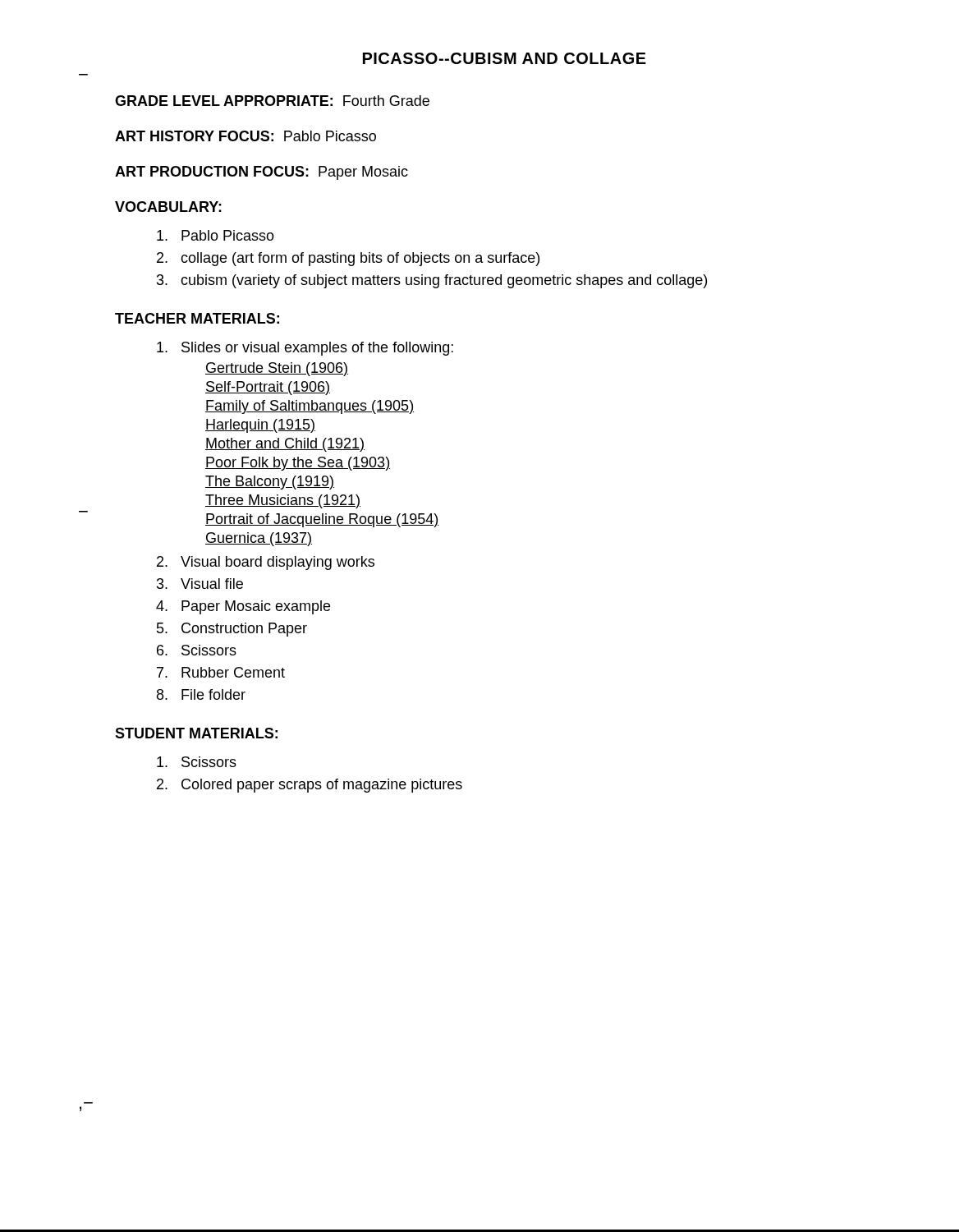Click on the text starting "3. Visual file"
This screenshot has width=959, height=1232.
[x=200, y=584]
